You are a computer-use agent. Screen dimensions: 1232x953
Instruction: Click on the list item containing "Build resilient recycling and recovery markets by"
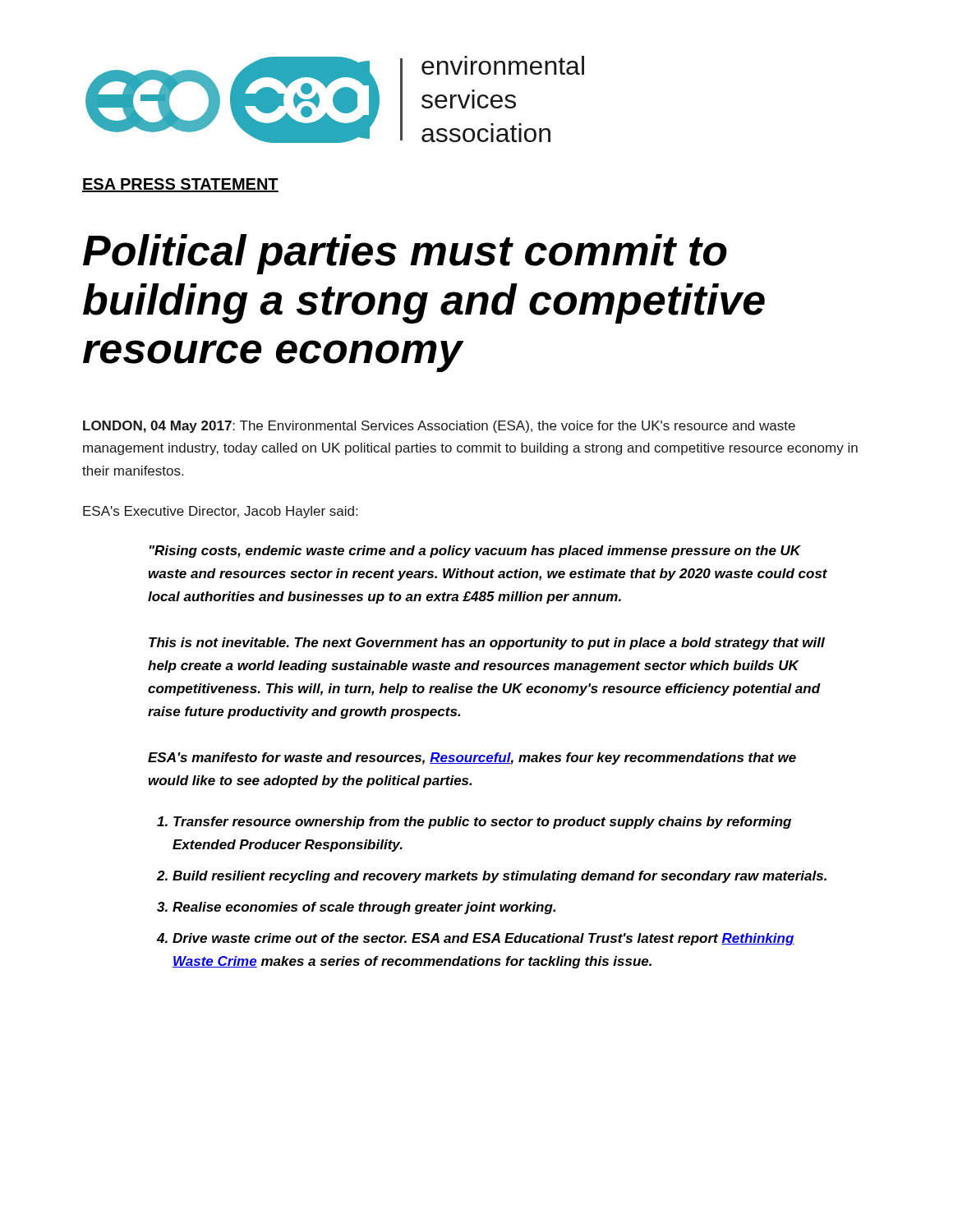point(500,876)
